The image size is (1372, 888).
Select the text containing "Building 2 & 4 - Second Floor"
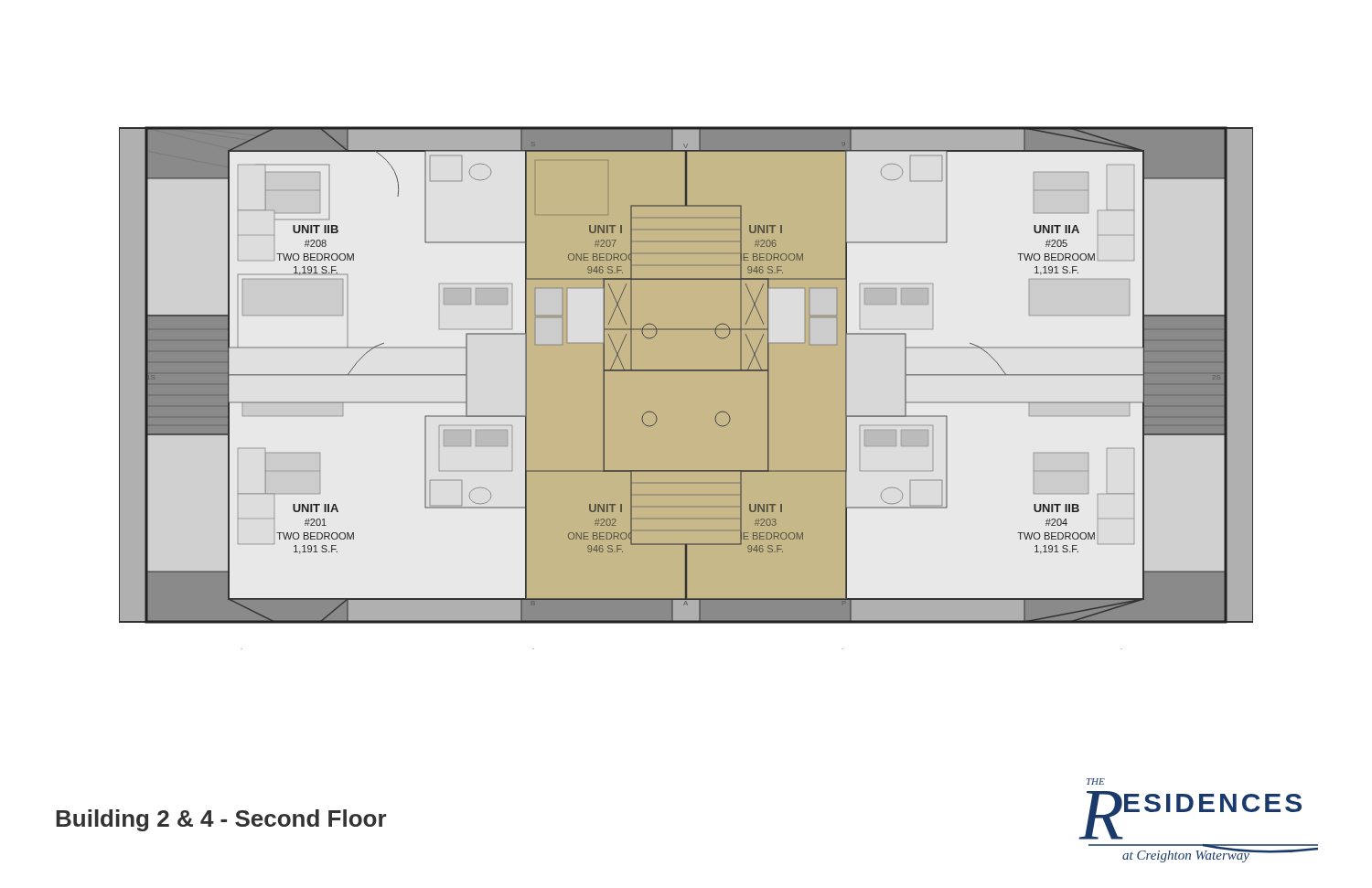(221, 819)
